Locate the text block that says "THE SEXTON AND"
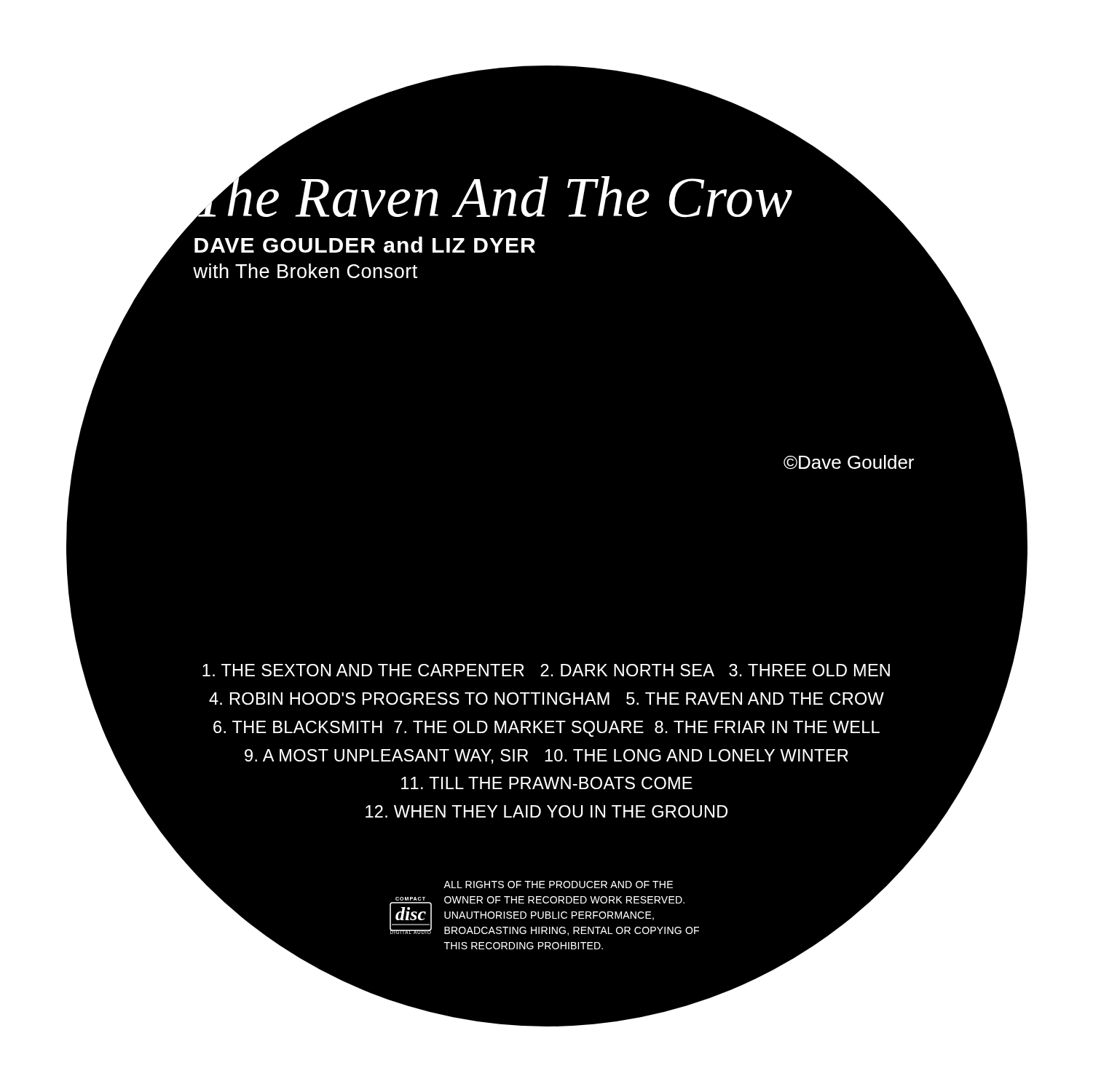Image resolution: width=1093 pixels, height=1092 pixels. click(x=546, y=742)
